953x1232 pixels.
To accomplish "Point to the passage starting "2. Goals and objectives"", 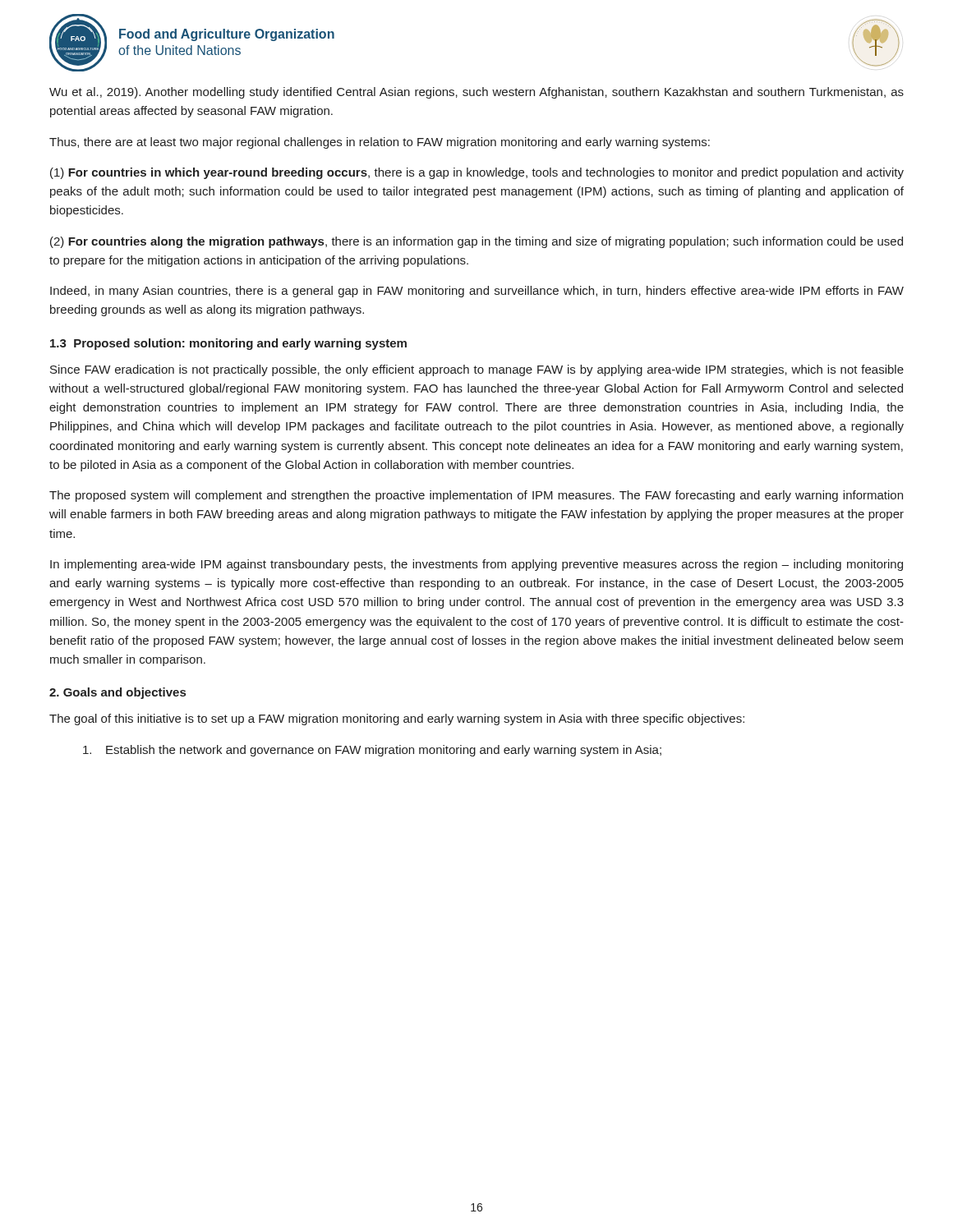I will [x=118, y=692].
